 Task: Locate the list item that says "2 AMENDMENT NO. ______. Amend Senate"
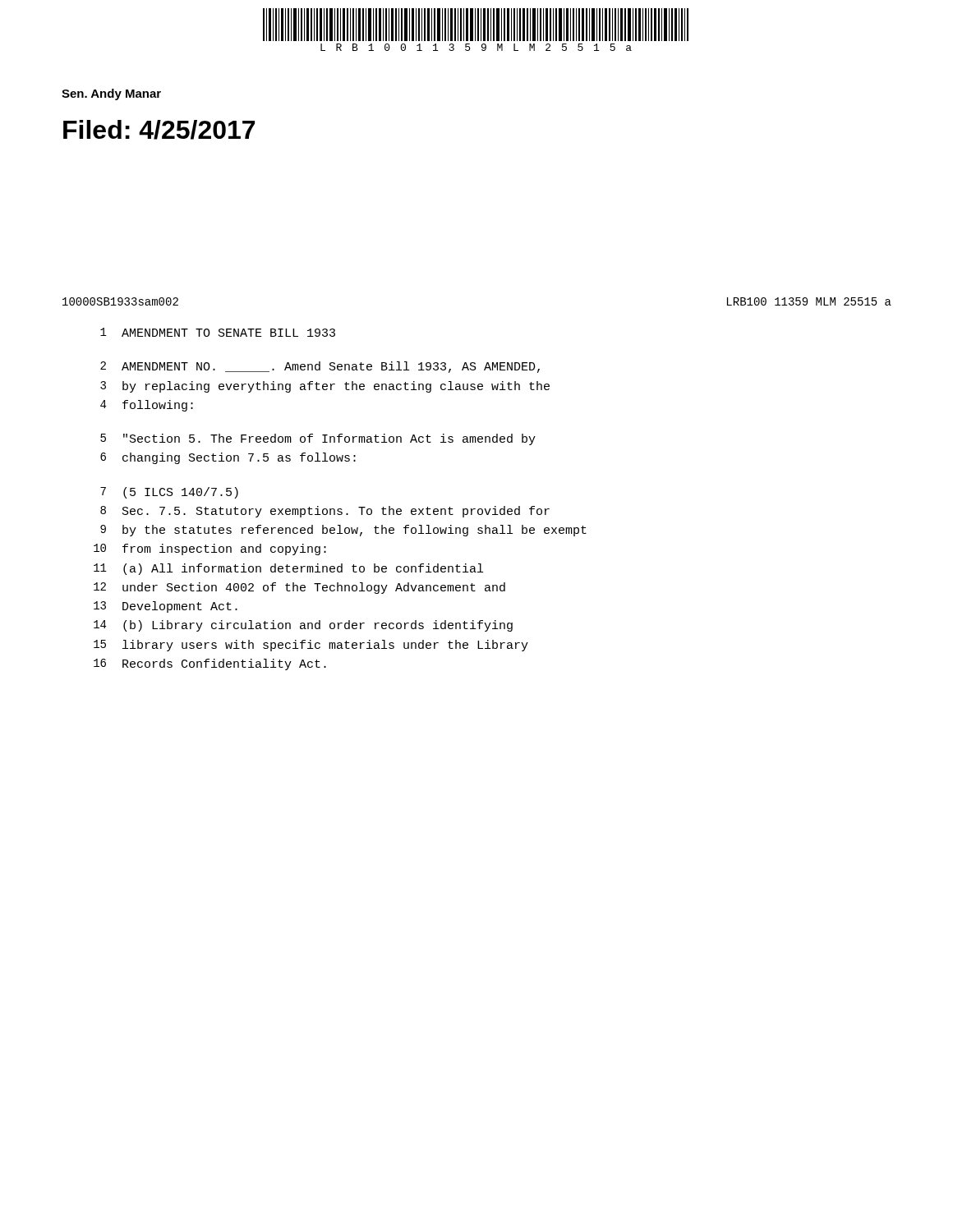476,368
